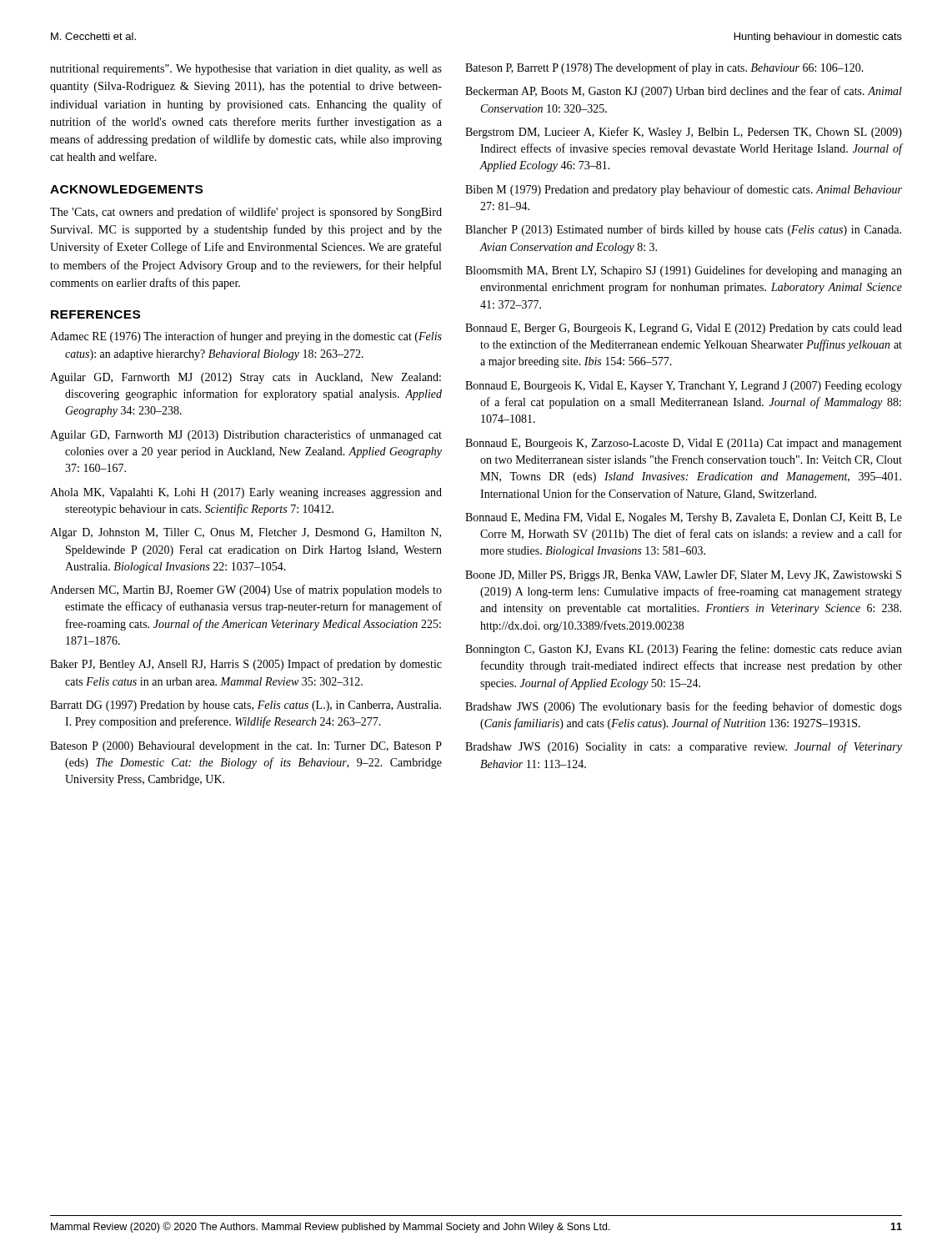Click on the list item with the text "Bateson P (2000) Behavioural development in"

pos(246,763)
